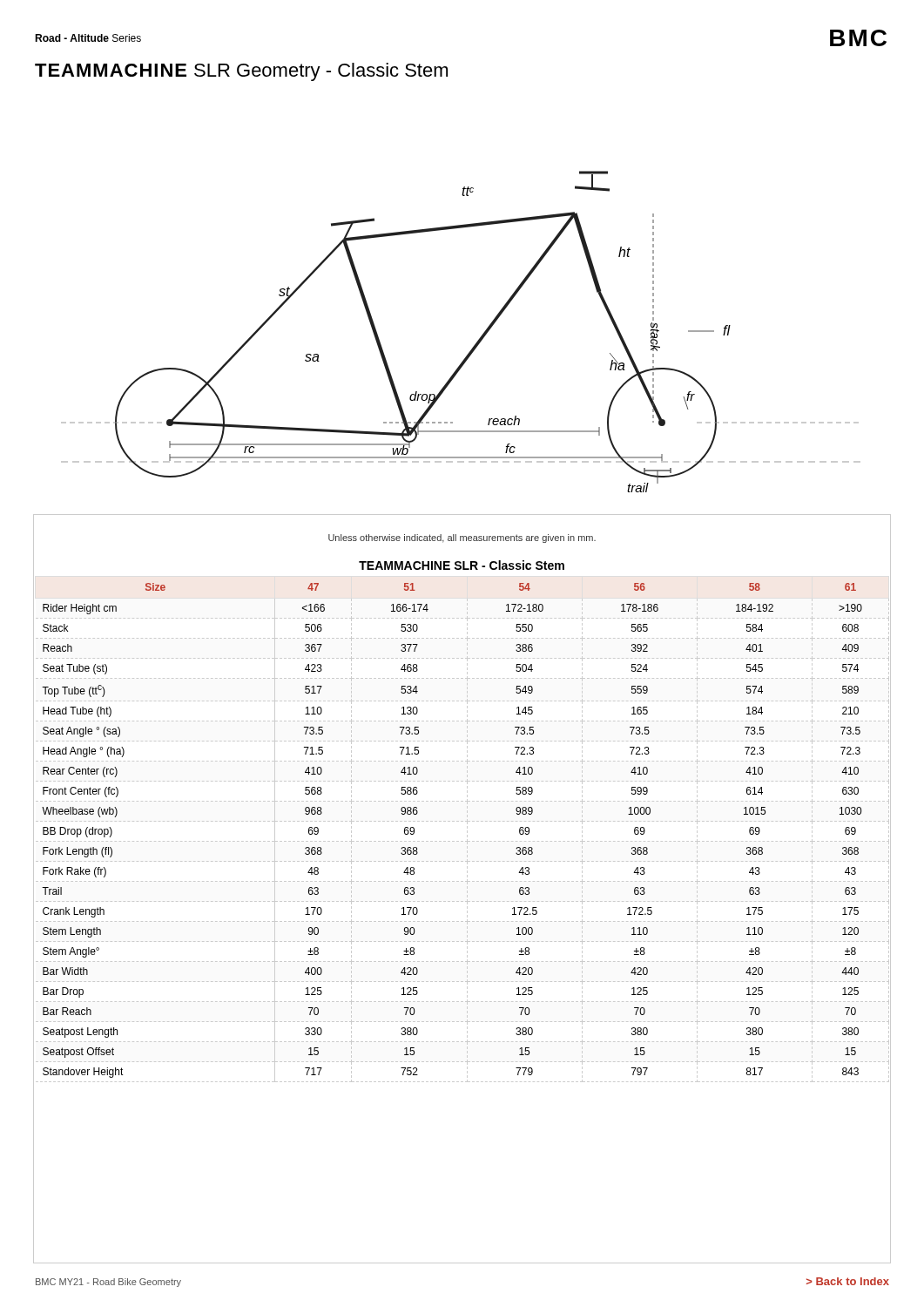Click on the engineering diagram
924x1307 pixels.
click(x=462, y=296)
